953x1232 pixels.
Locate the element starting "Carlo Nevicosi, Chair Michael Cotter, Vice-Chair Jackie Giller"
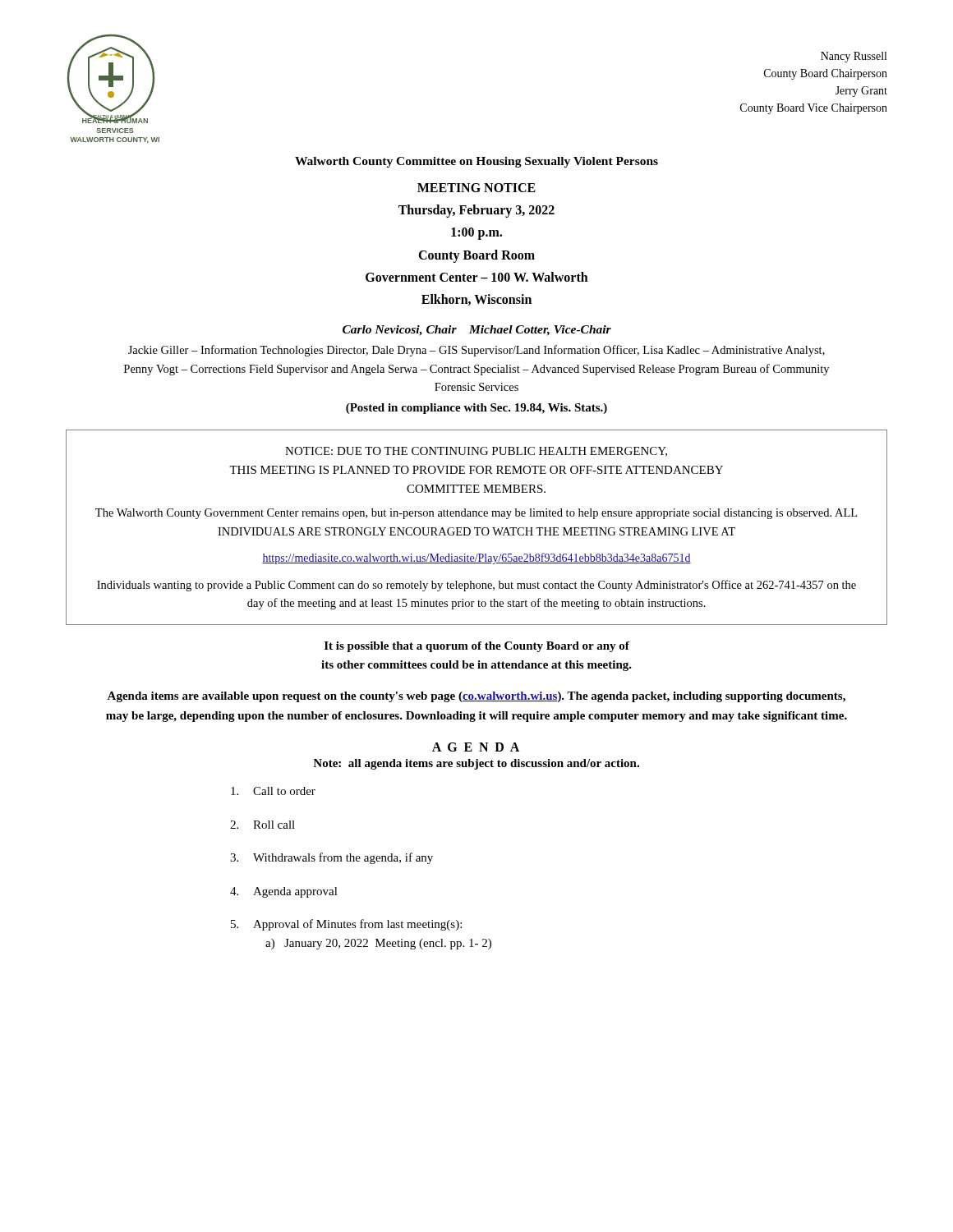(x=476, y=368)
